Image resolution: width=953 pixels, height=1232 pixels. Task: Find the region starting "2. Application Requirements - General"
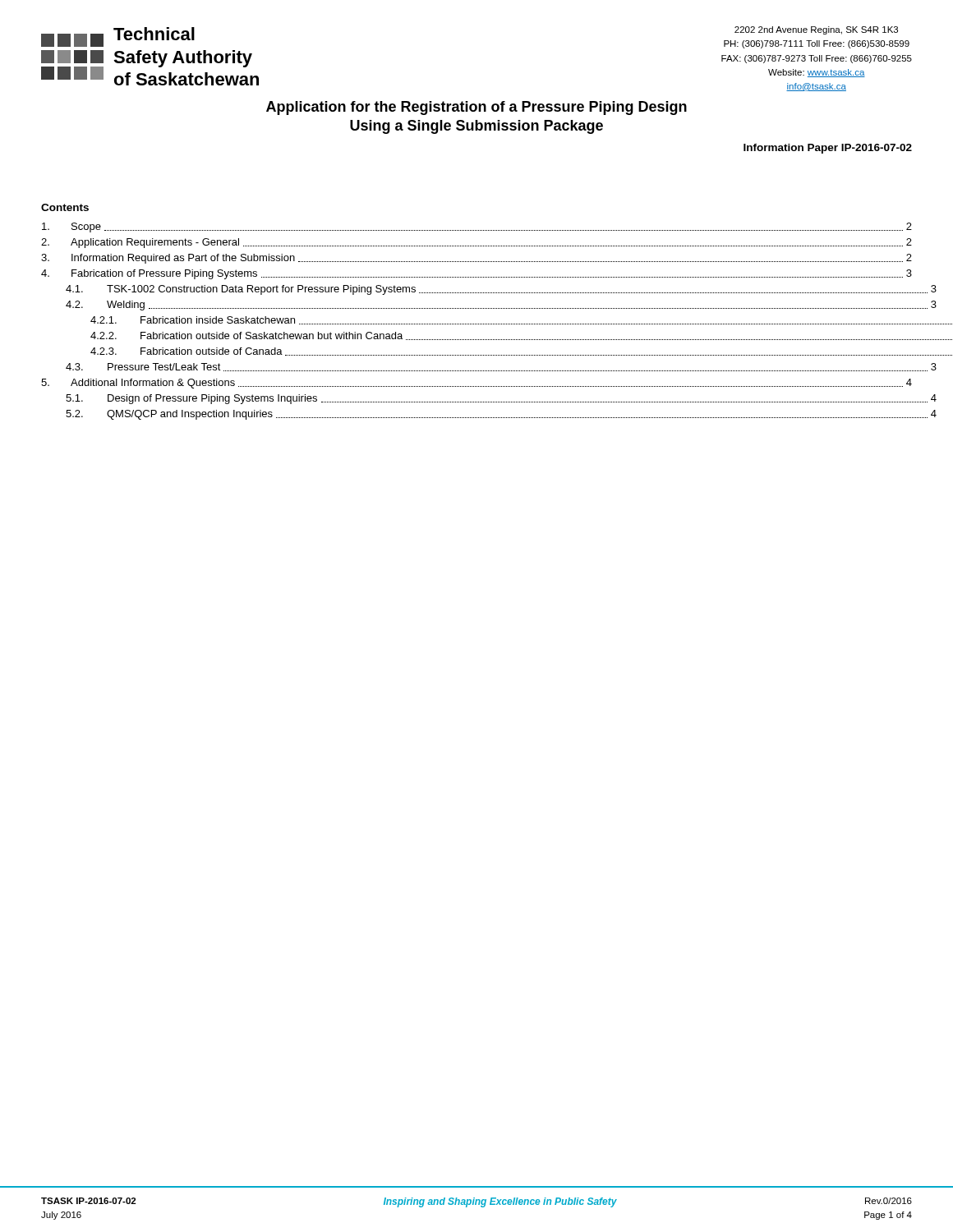(476, 242)
